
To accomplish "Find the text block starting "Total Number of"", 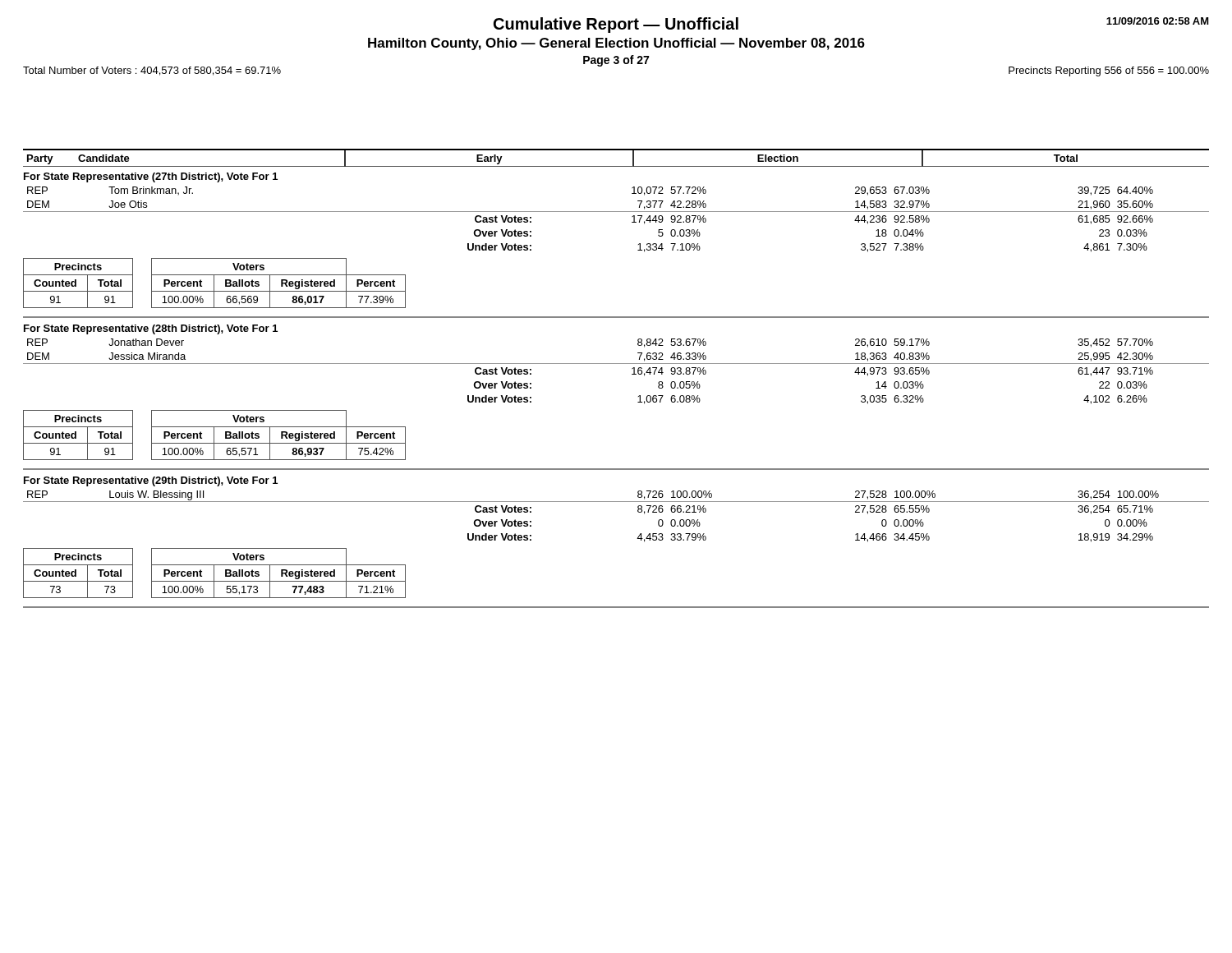I will (x=152, y=70).
